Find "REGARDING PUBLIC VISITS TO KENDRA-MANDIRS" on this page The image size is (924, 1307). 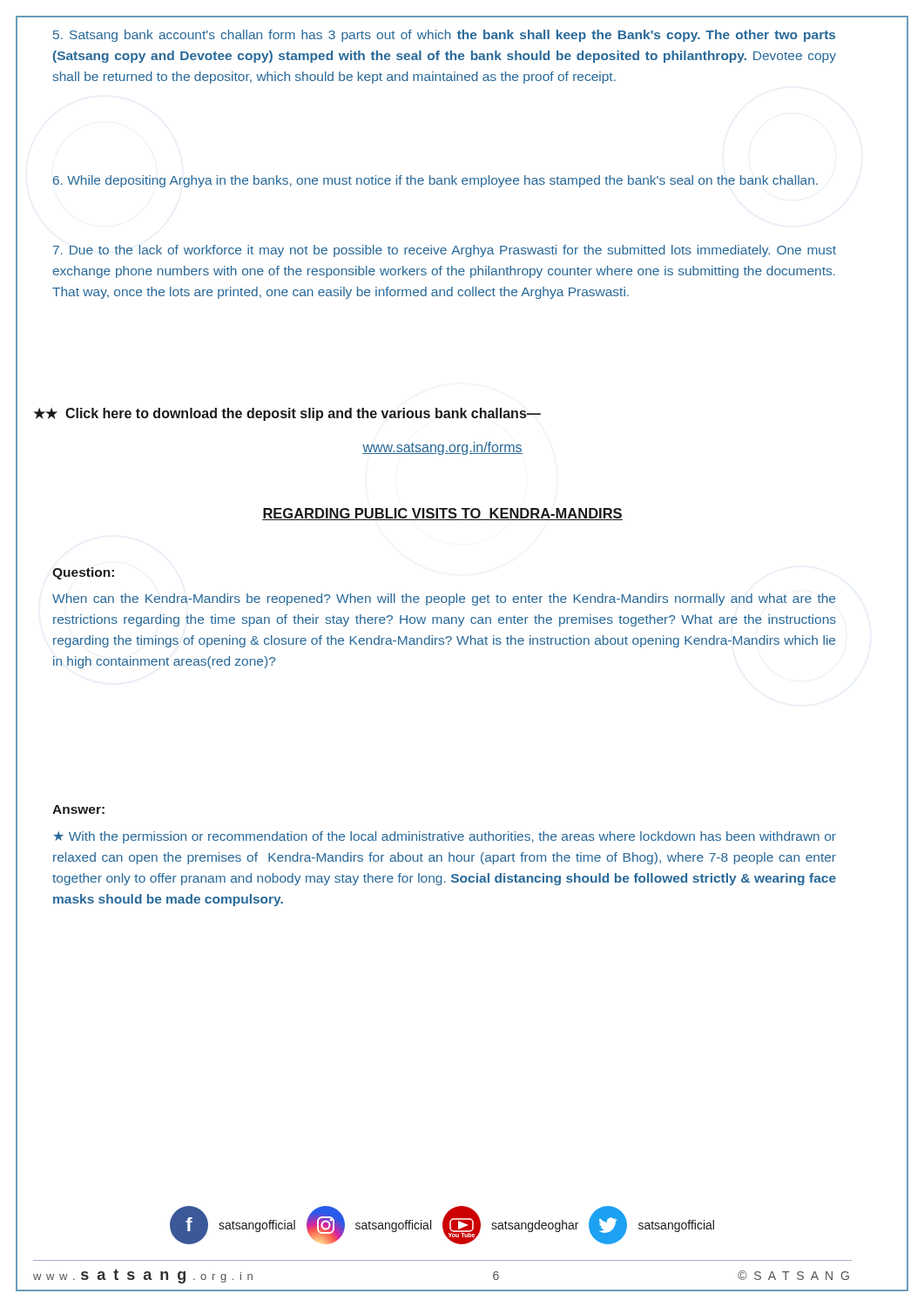(442, 513)
